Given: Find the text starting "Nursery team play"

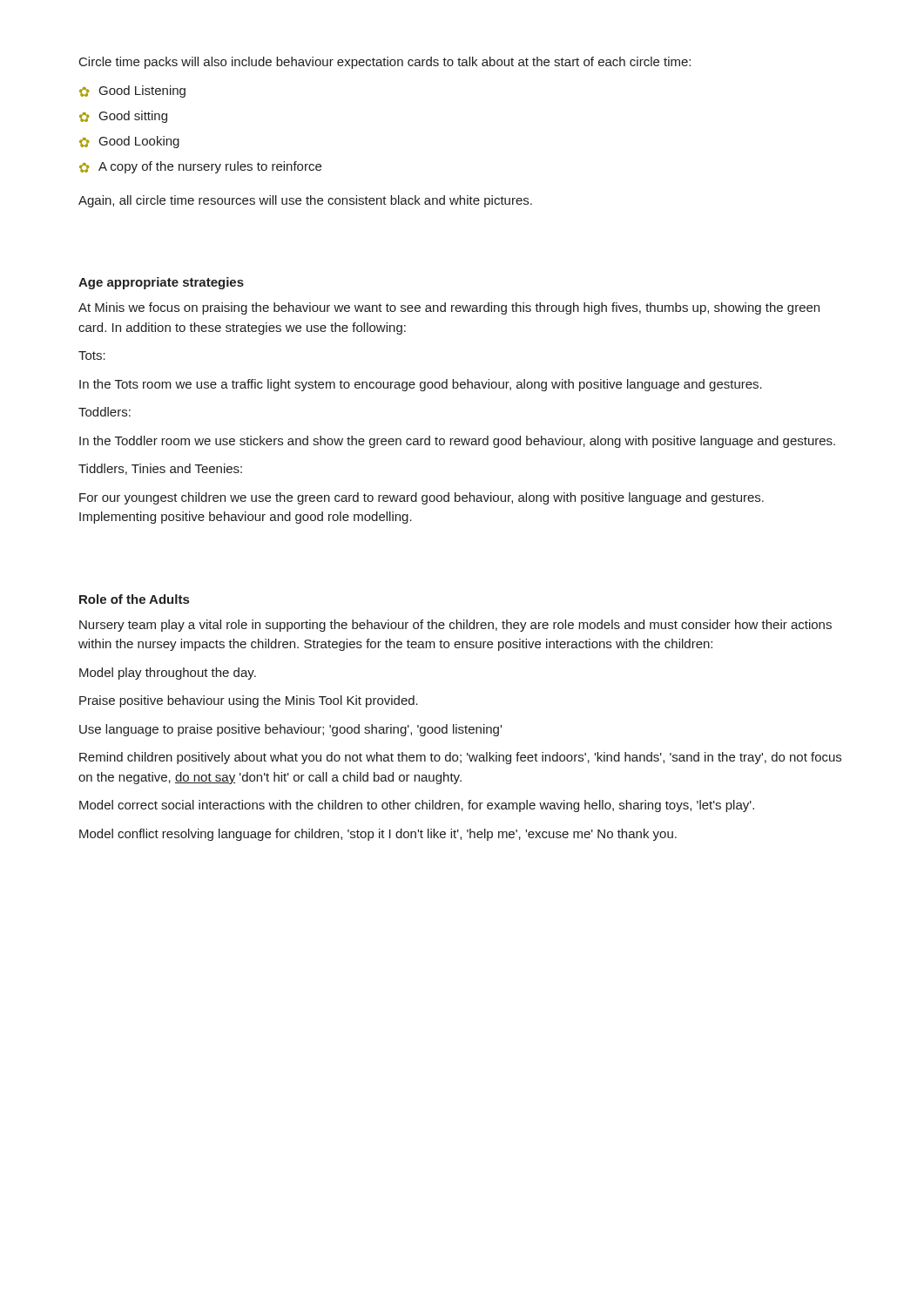Looking at the screenshot, I should [455, 634].
